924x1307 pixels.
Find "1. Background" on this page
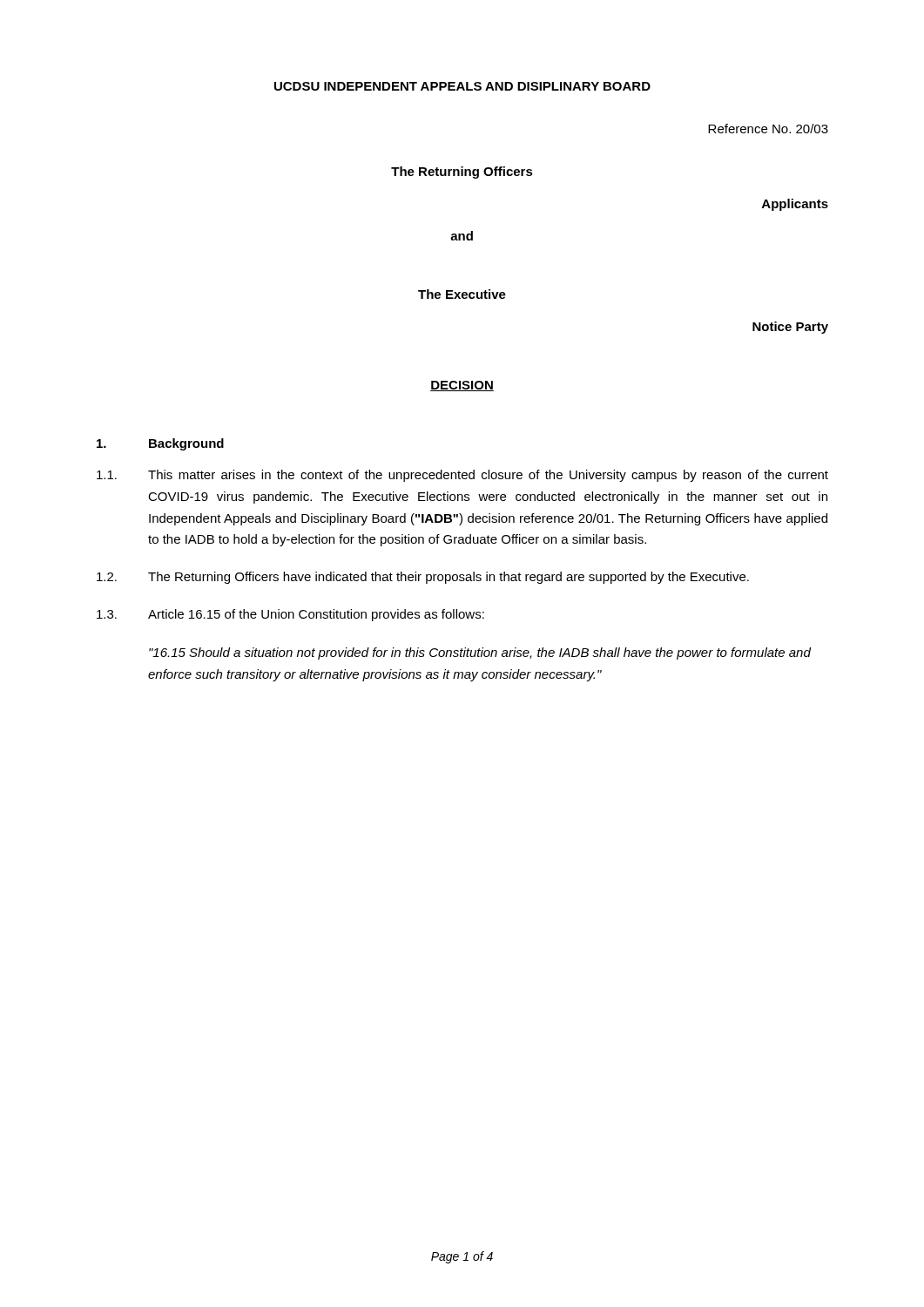pos(160,443)
